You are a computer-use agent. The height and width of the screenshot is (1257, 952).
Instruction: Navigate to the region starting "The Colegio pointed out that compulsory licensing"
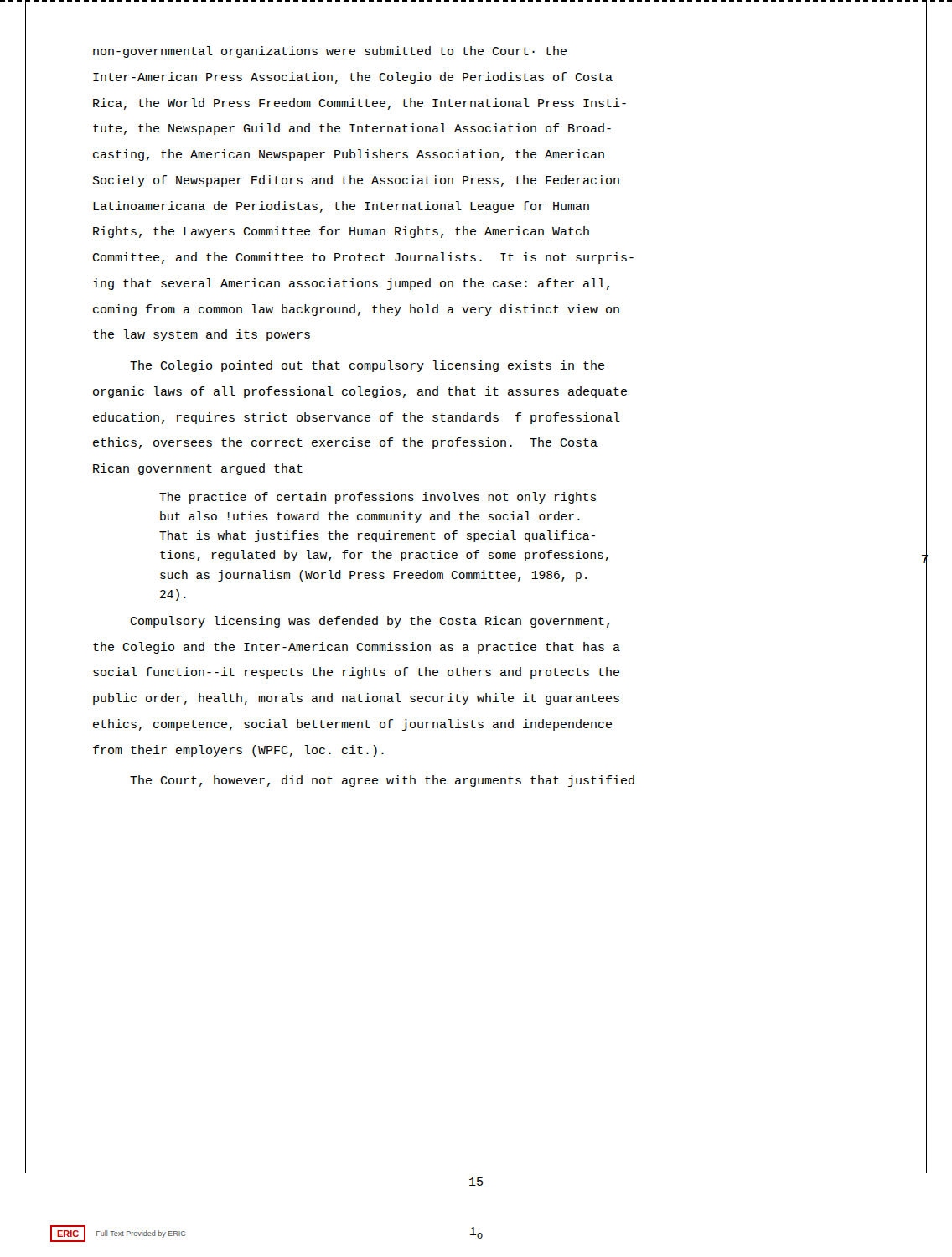(x=360, y=418)
